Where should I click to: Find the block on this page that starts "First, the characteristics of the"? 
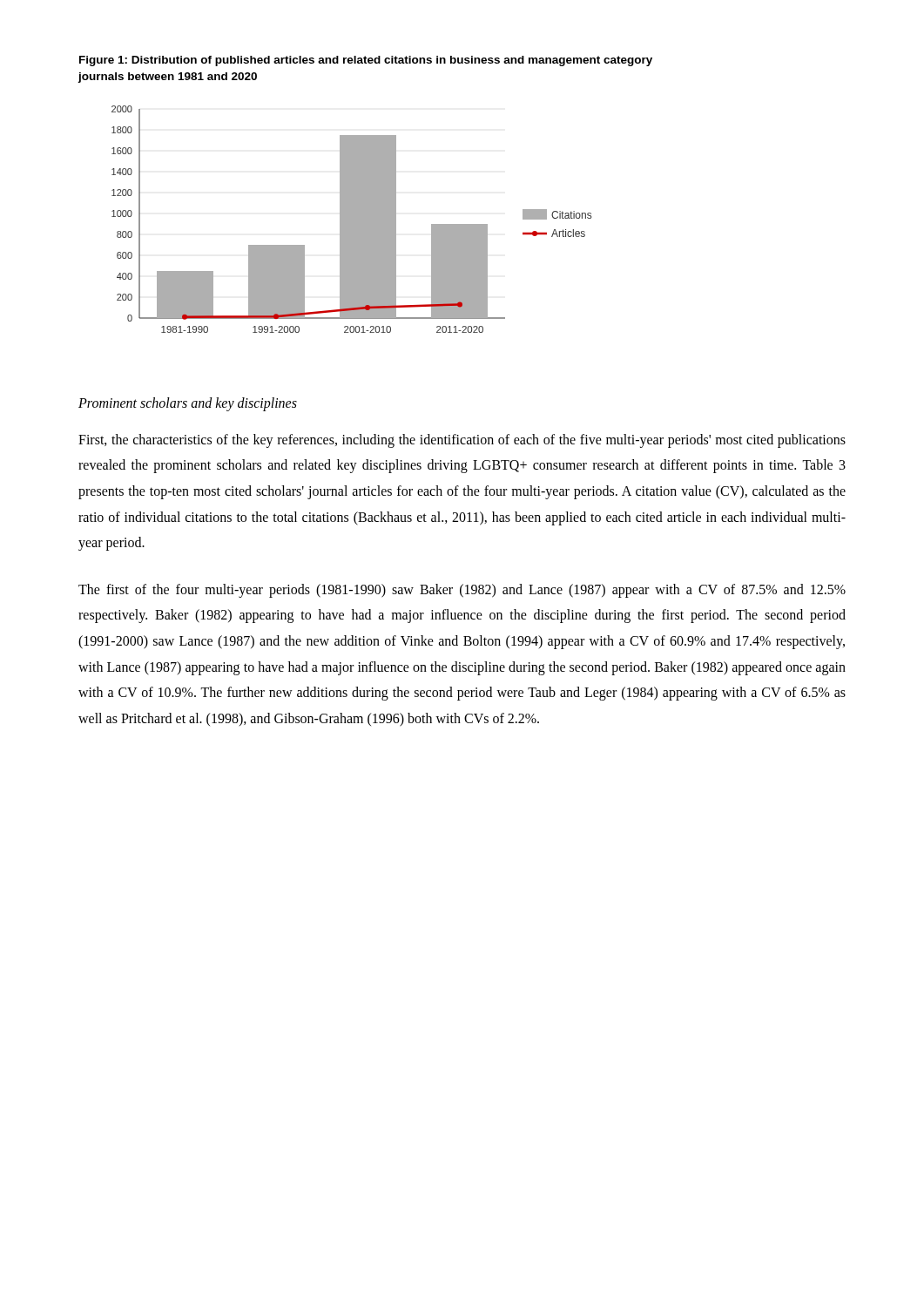point(462,491)
